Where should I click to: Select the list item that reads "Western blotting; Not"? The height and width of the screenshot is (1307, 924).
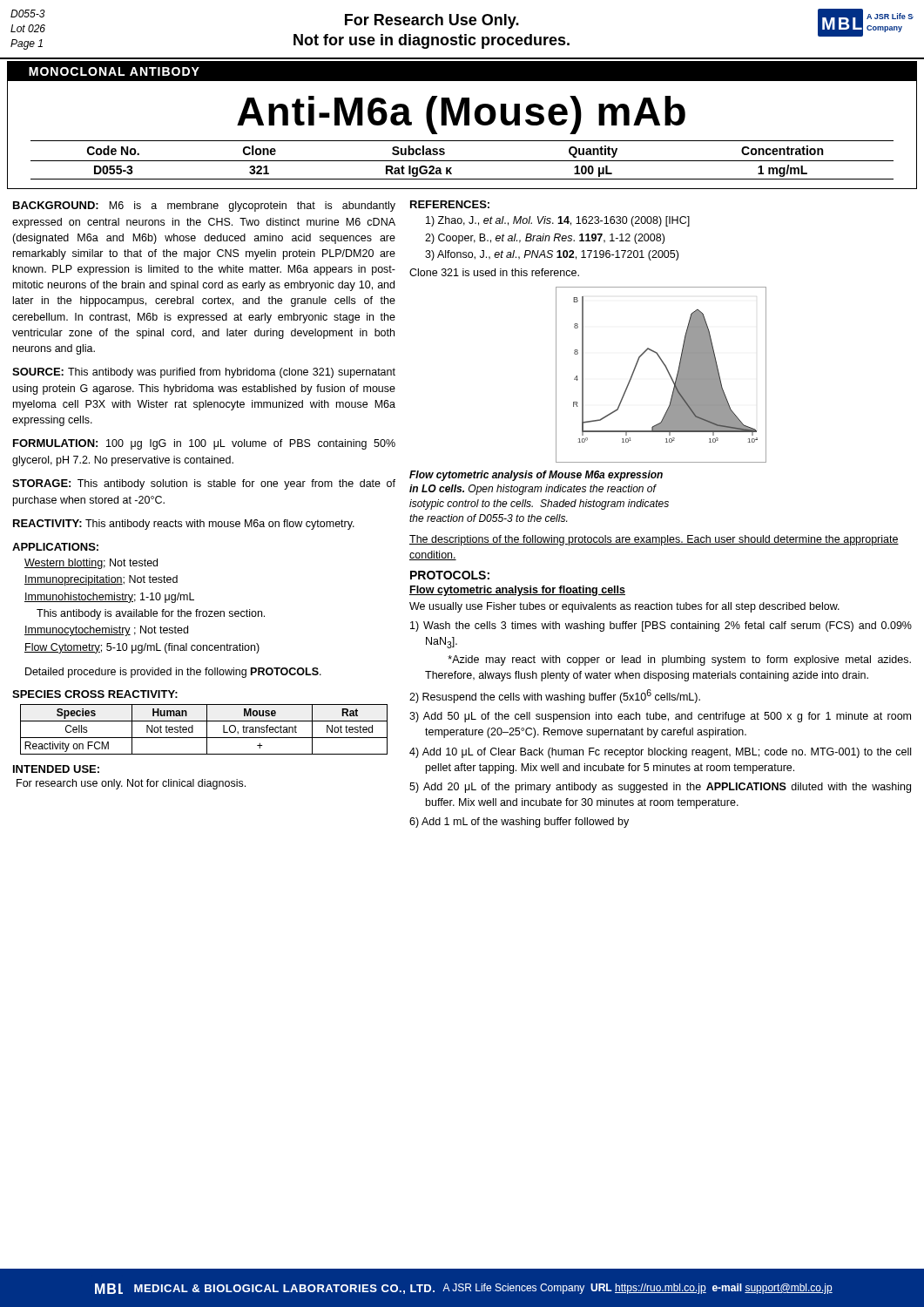(x=91, y=563)
